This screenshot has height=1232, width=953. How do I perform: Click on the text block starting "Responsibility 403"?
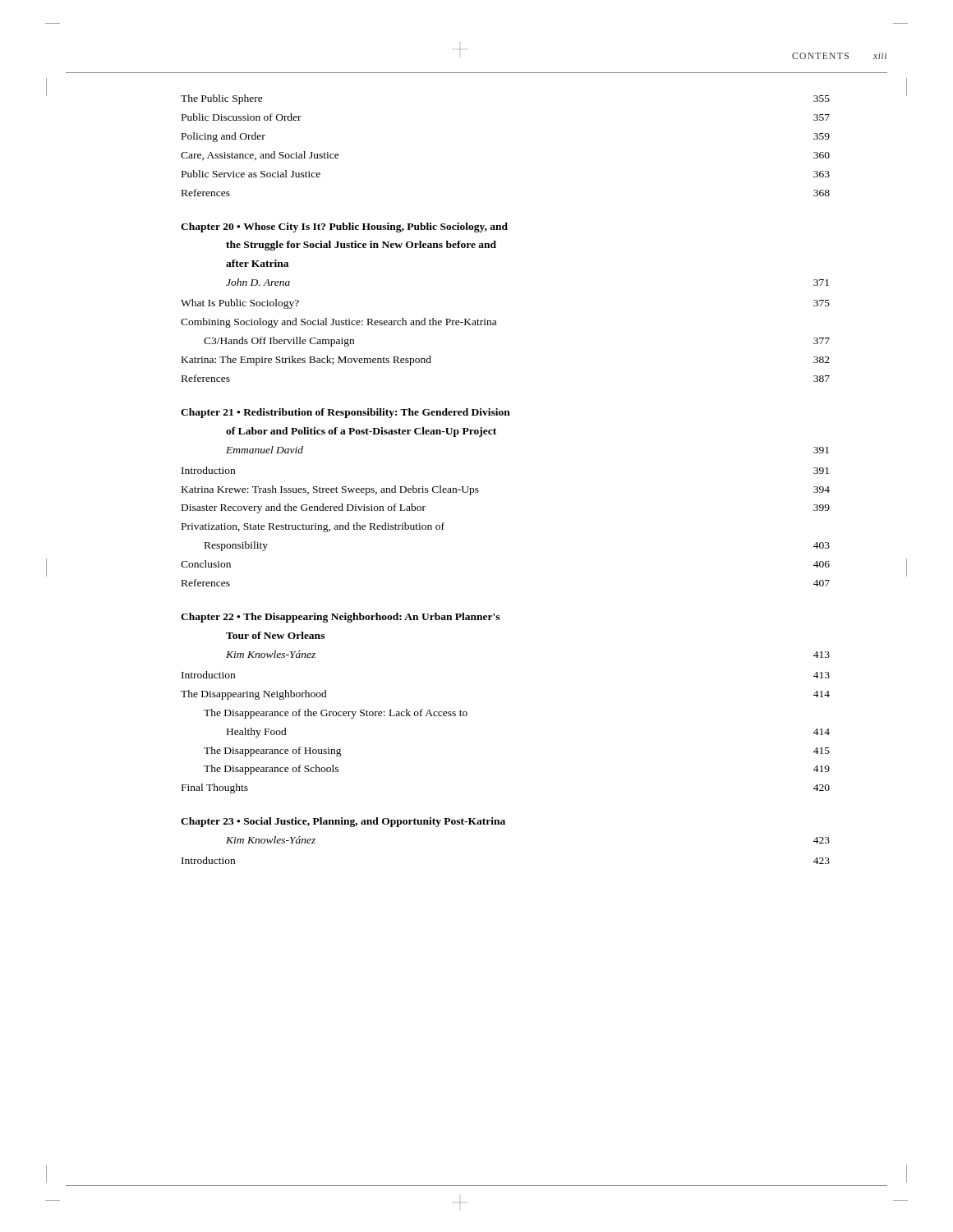click(x=233, y=546)
